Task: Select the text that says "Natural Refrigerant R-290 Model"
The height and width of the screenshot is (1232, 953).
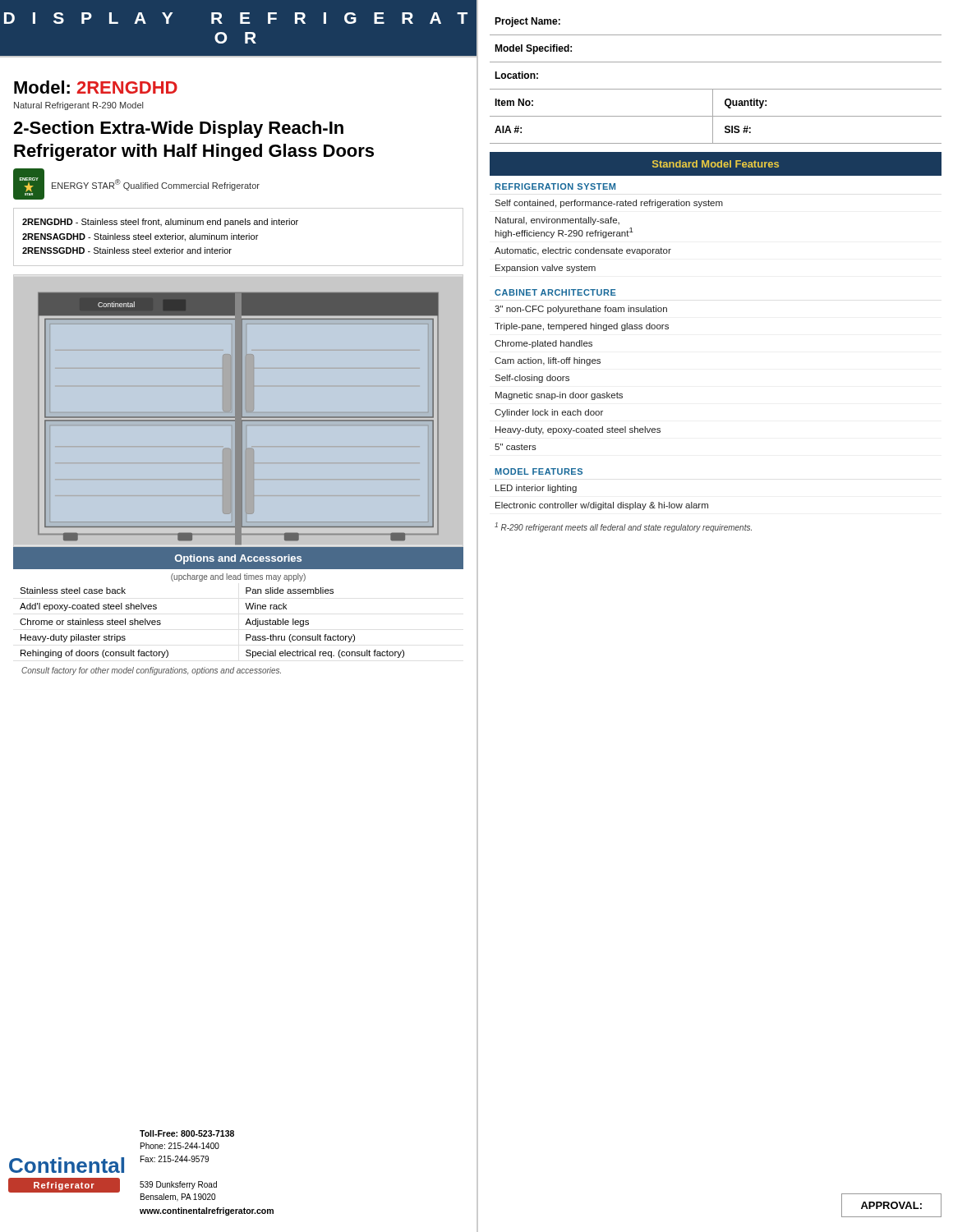Action: coord(78,105)
